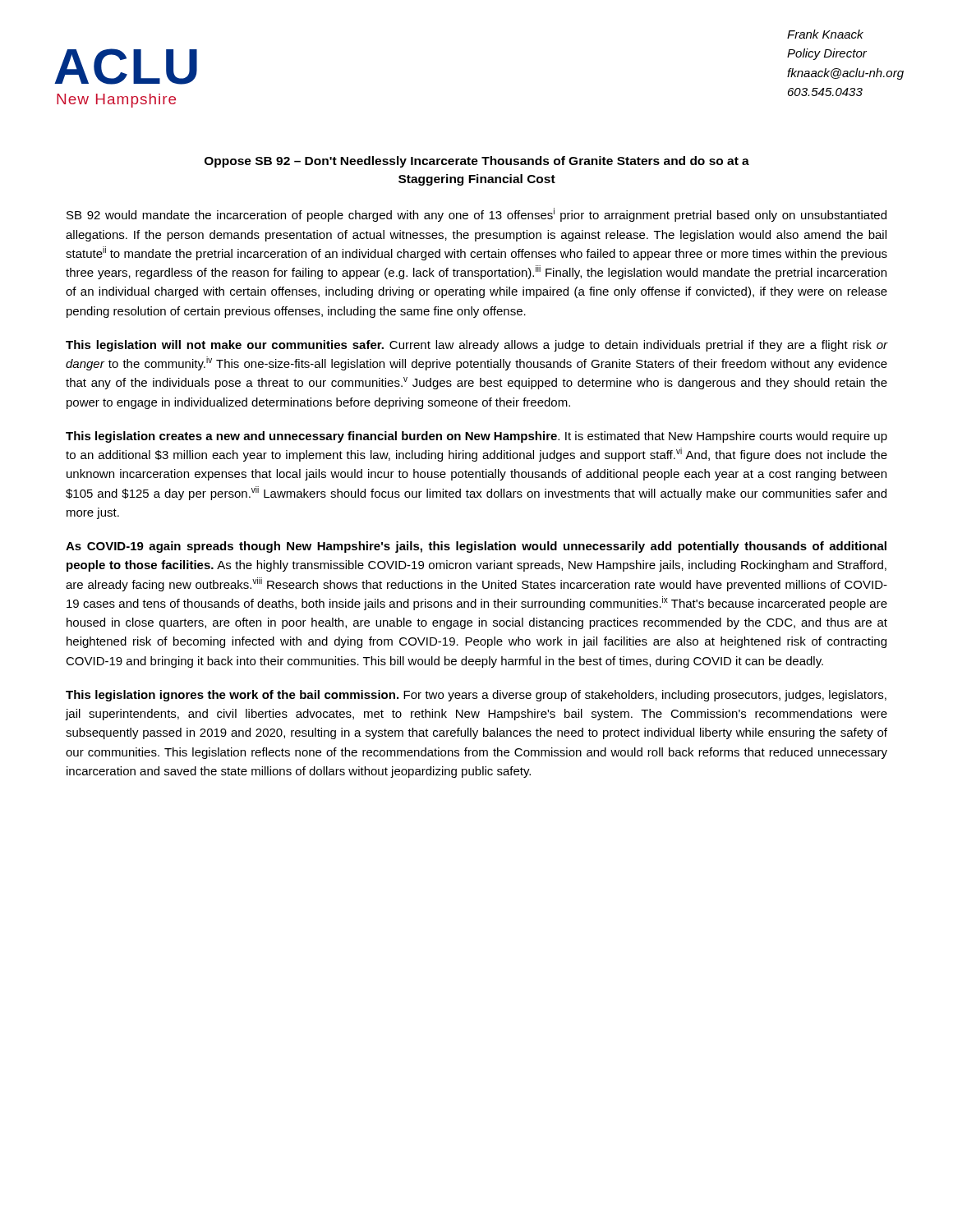This screenshot has height=1232, width=953.
Task: Find the passage starting "As COVID-19 again spreads though New"
Action: (x=476, y=603)
